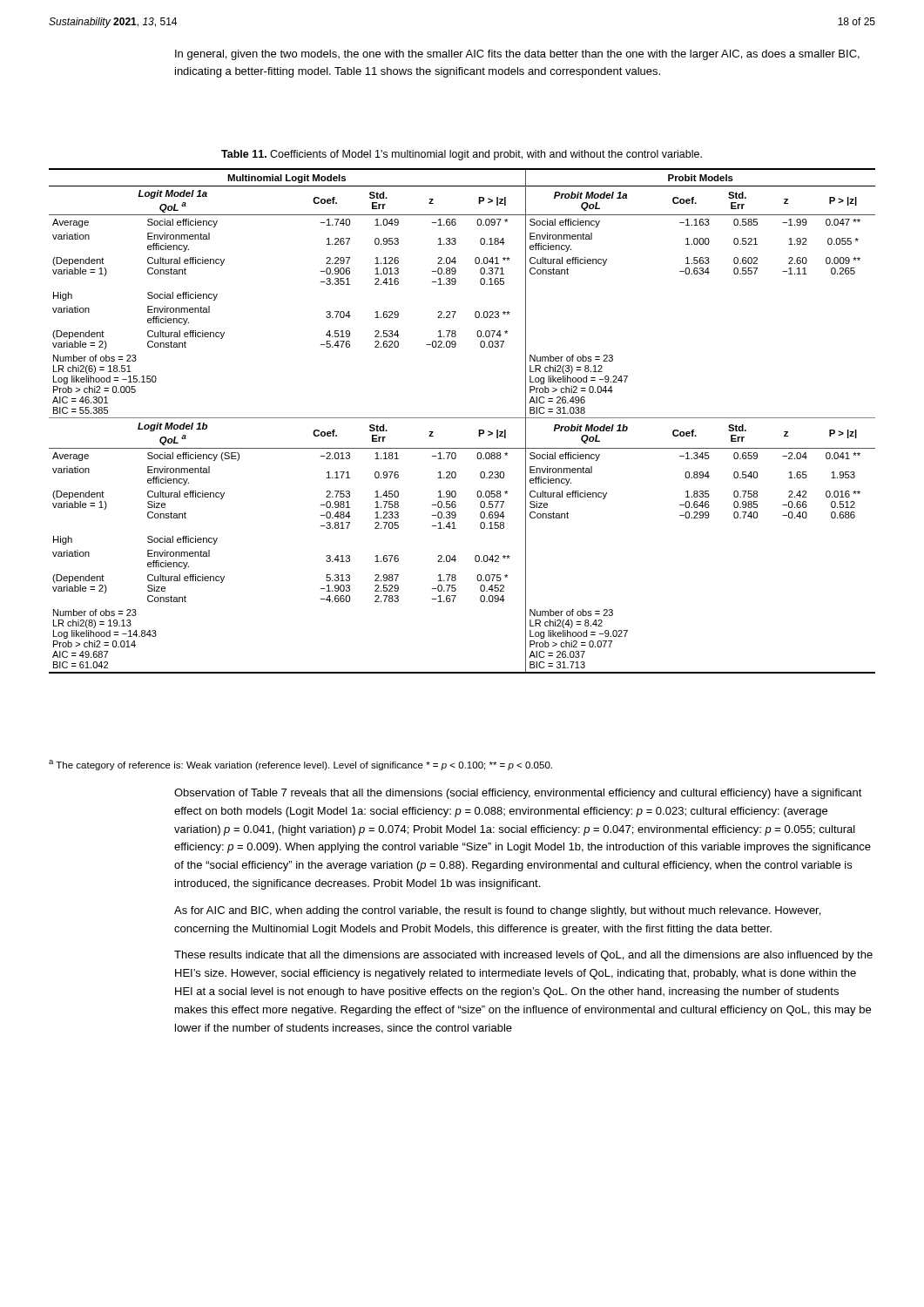Point to the caption beginning "Table 11. Coefficients of Model 1's multinomial logit"
The width and height of the screenshot is (924, 1307).
pyautogui.click(x=462, y=154)
